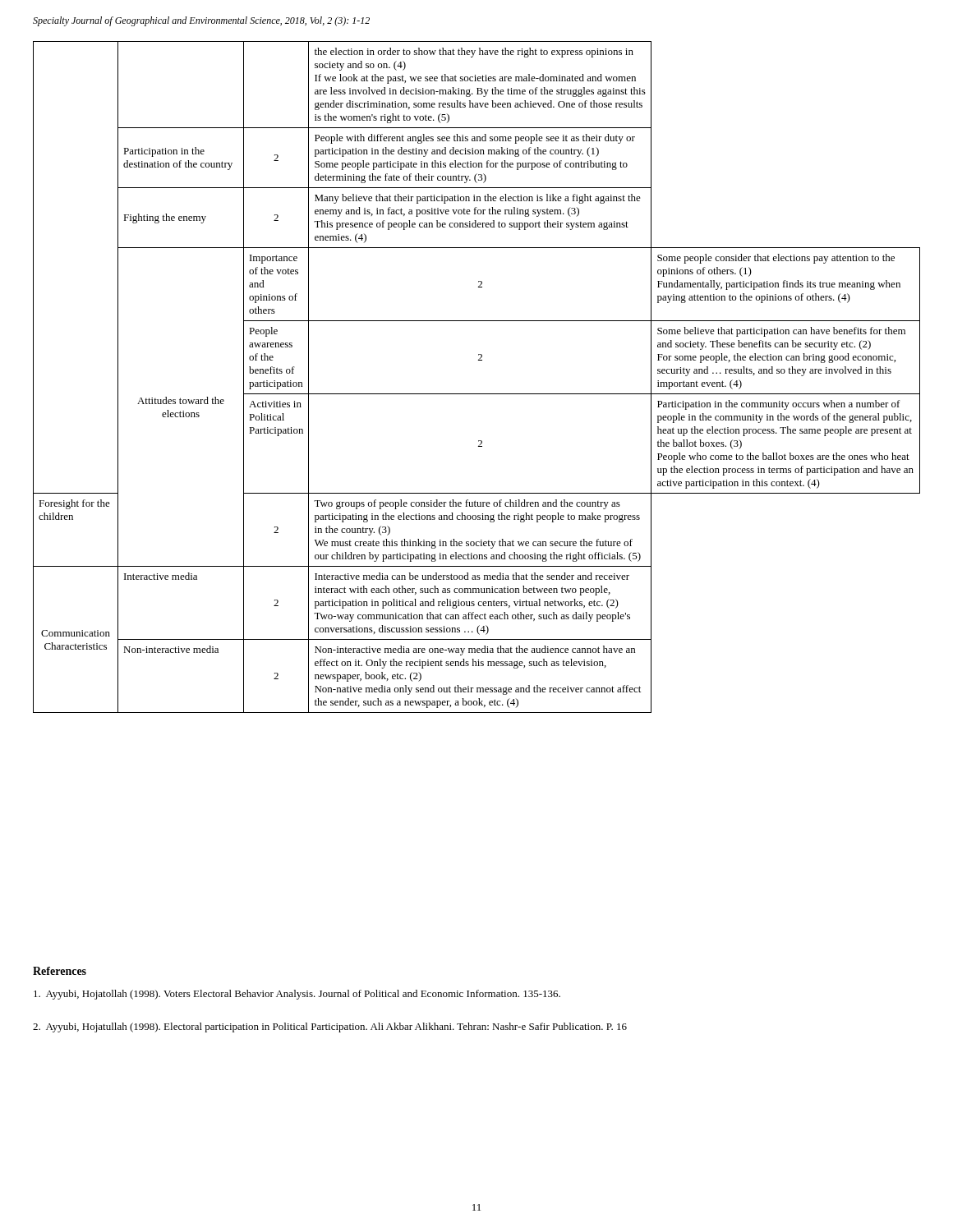Locate the table with the text "Foresight for the children"
Image resolution: width=953 pixels, height=1232 pixels.
(476, 377)
